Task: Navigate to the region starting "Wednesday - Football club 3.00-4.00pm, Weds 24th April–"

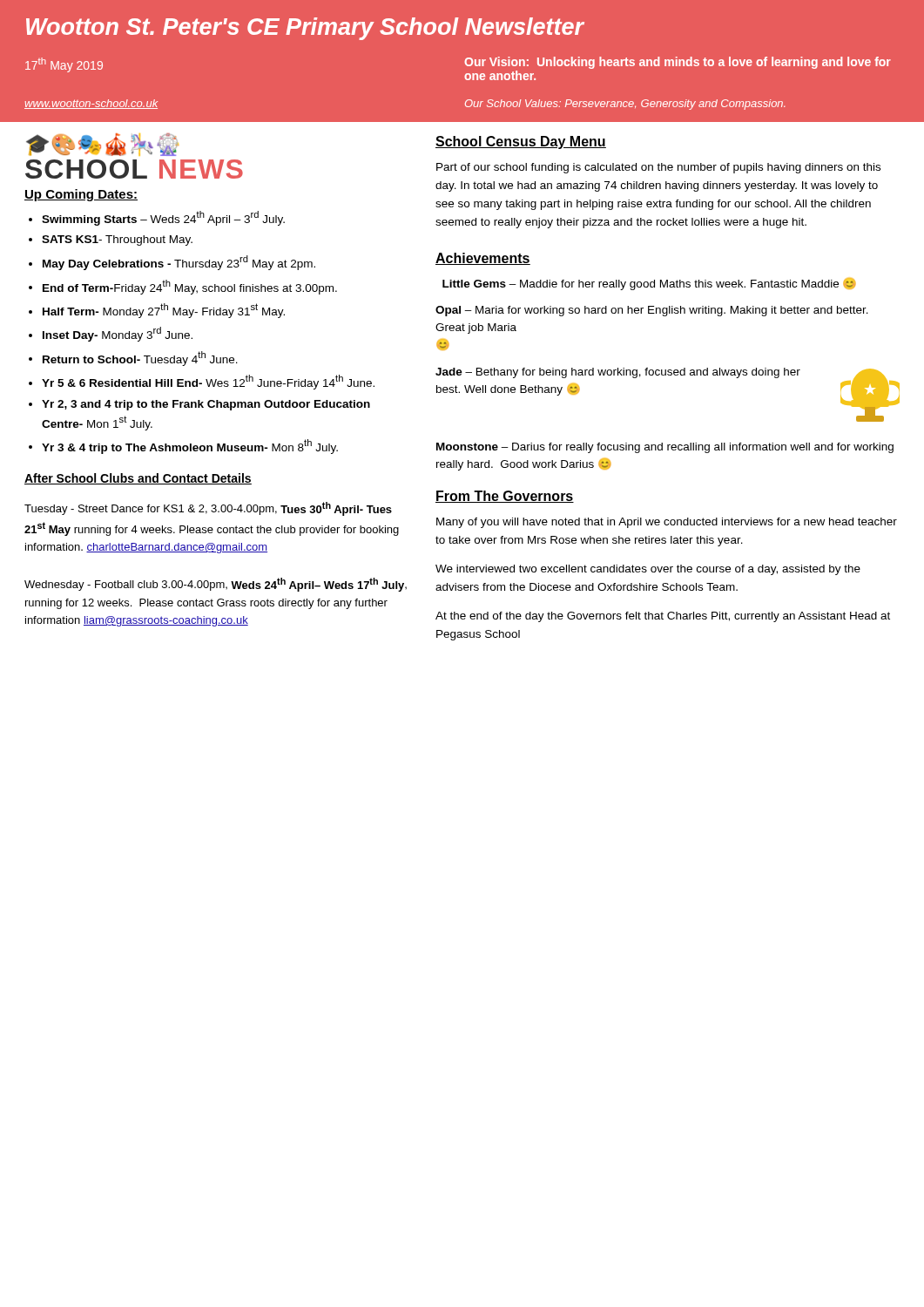Action: 216,601
